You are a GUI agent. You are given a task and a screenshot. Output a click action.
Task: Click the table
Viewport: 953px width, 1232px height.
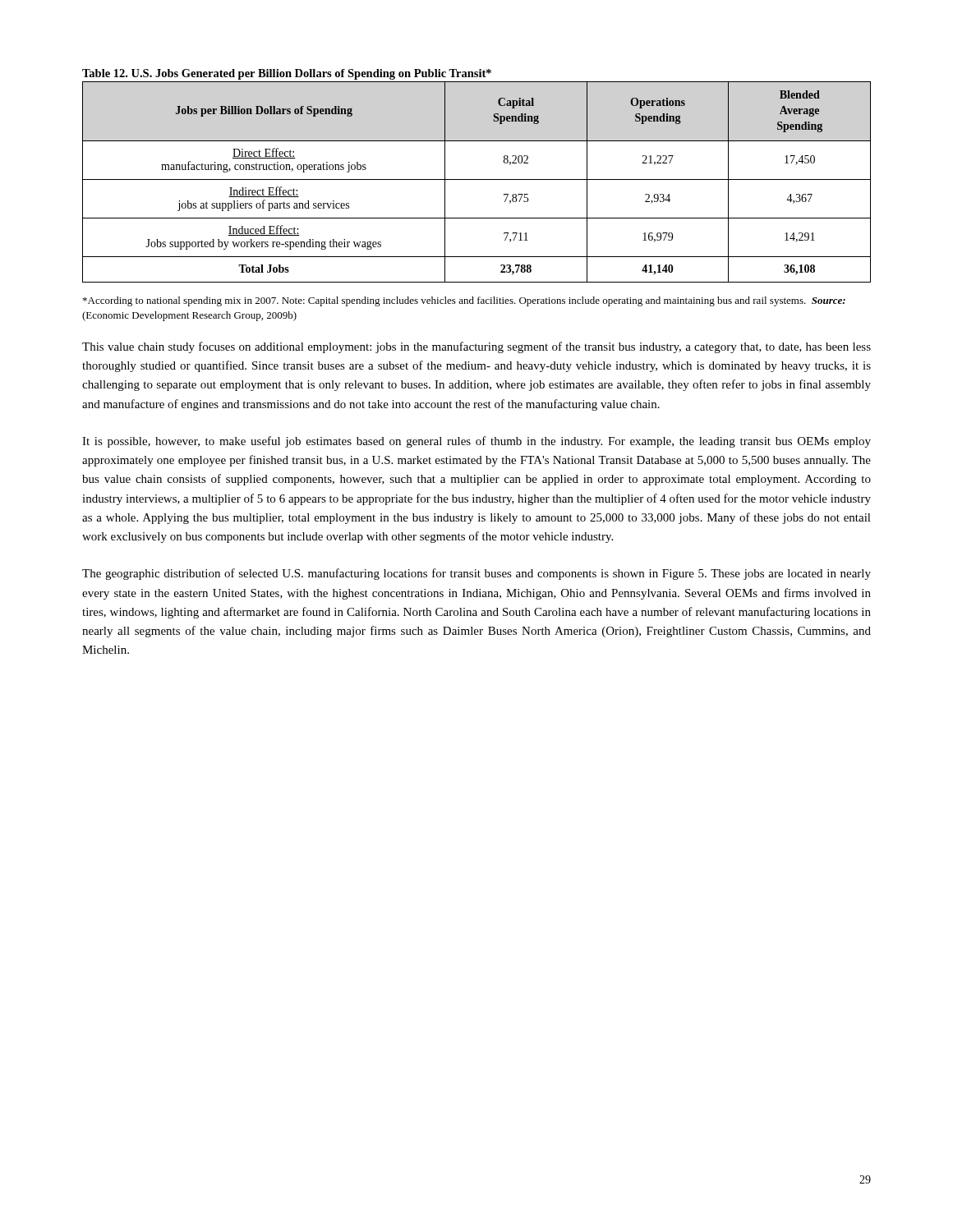pyautogui.click(x=476, y=182)
